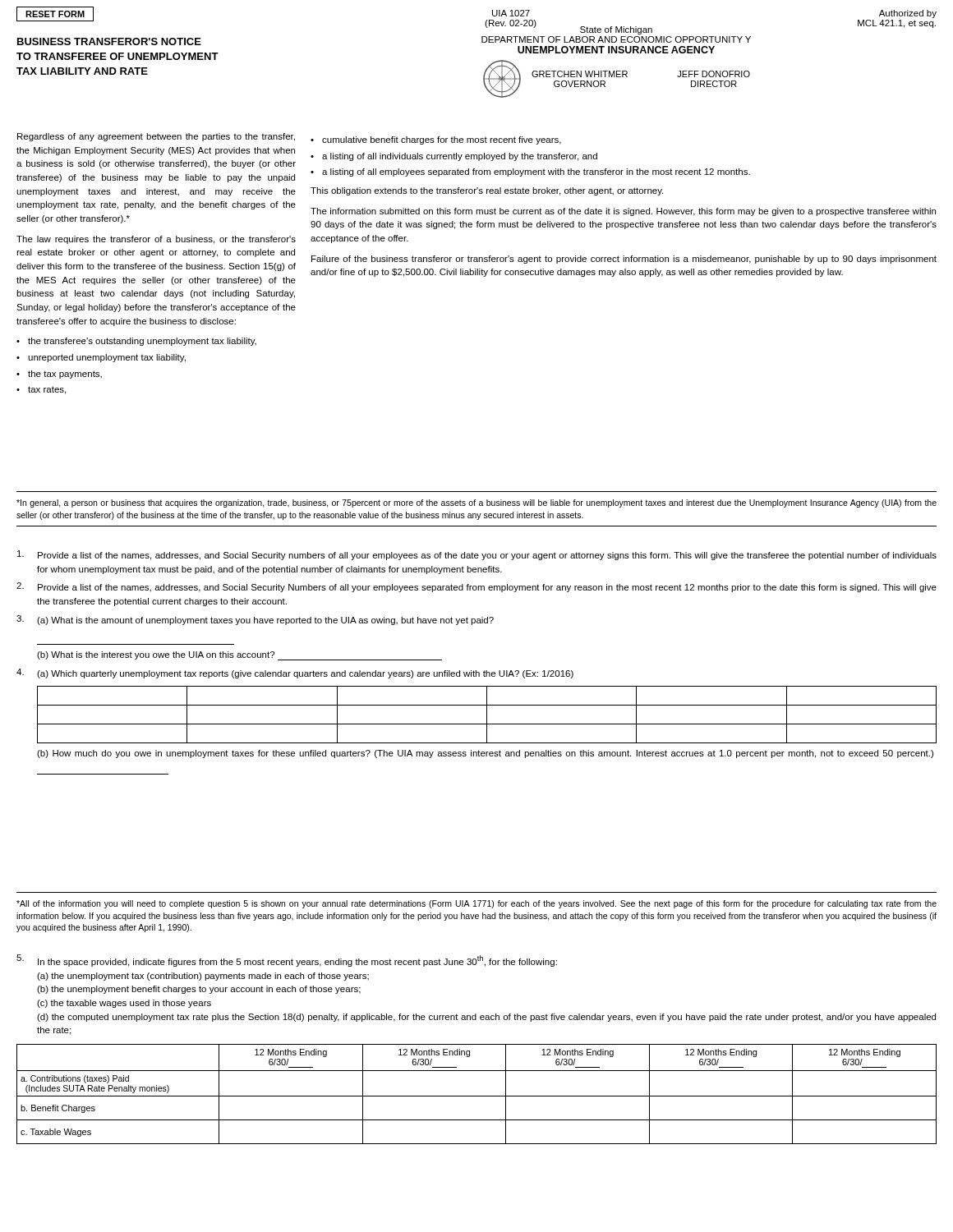This screenshot has height=1232, width=953.
Task: Locate the block starting "the tax payments,"
Action: [x=65, y=374]
